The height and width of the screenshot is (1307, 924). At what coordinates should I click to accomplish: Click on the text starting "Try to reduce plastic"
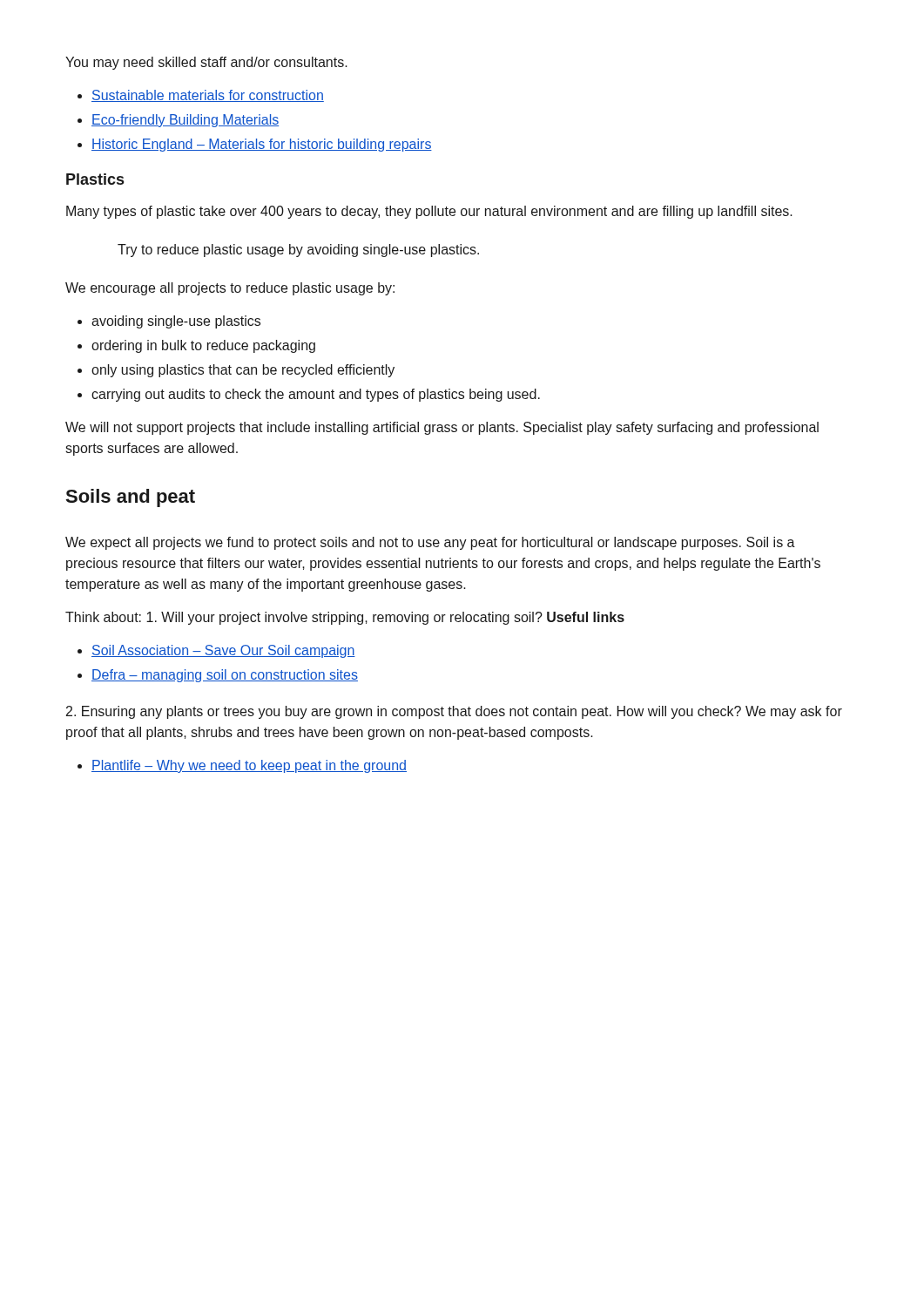click(299, 250)
